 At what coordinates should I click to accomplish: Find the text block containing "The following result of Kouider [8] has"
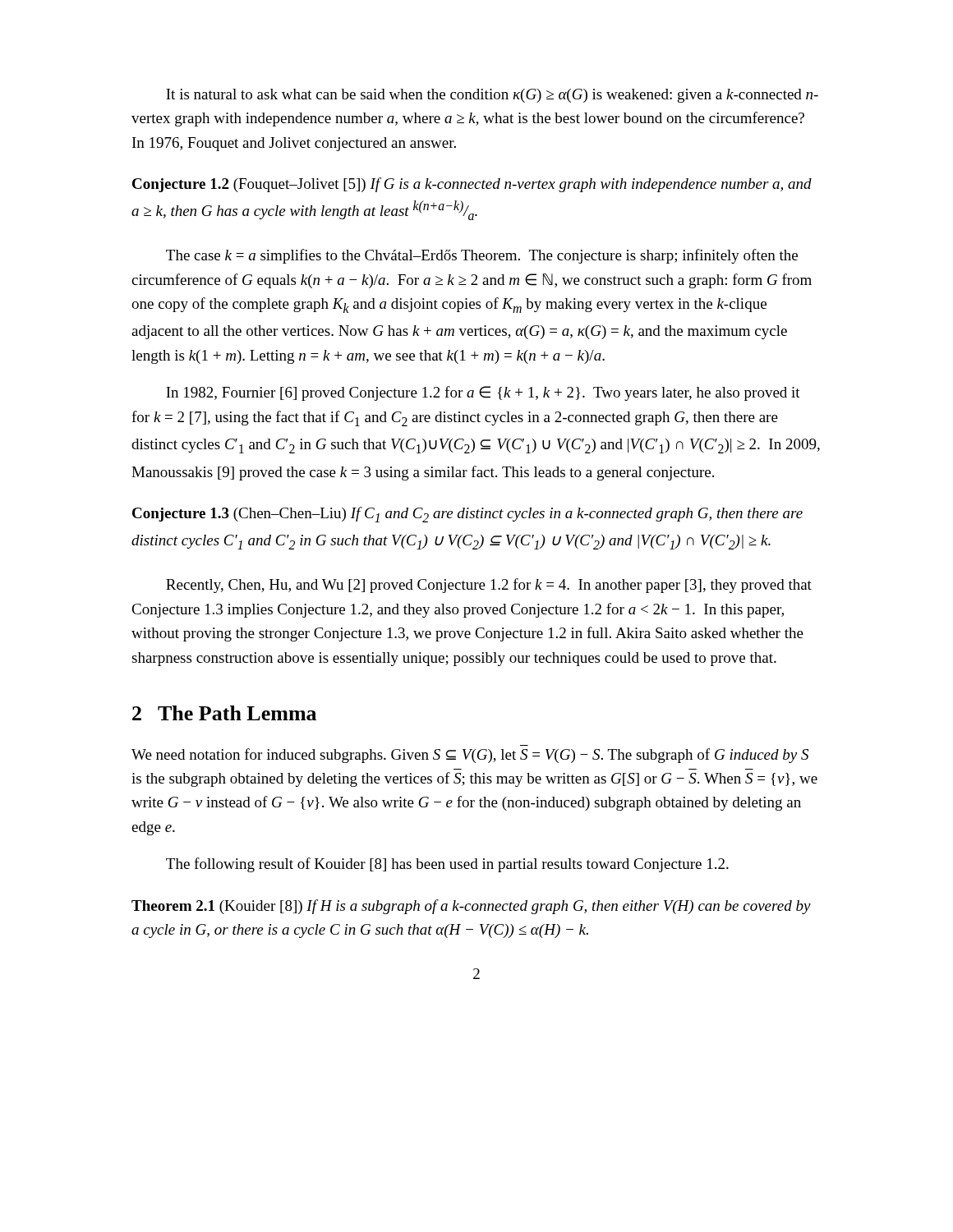tap(476, 864)
